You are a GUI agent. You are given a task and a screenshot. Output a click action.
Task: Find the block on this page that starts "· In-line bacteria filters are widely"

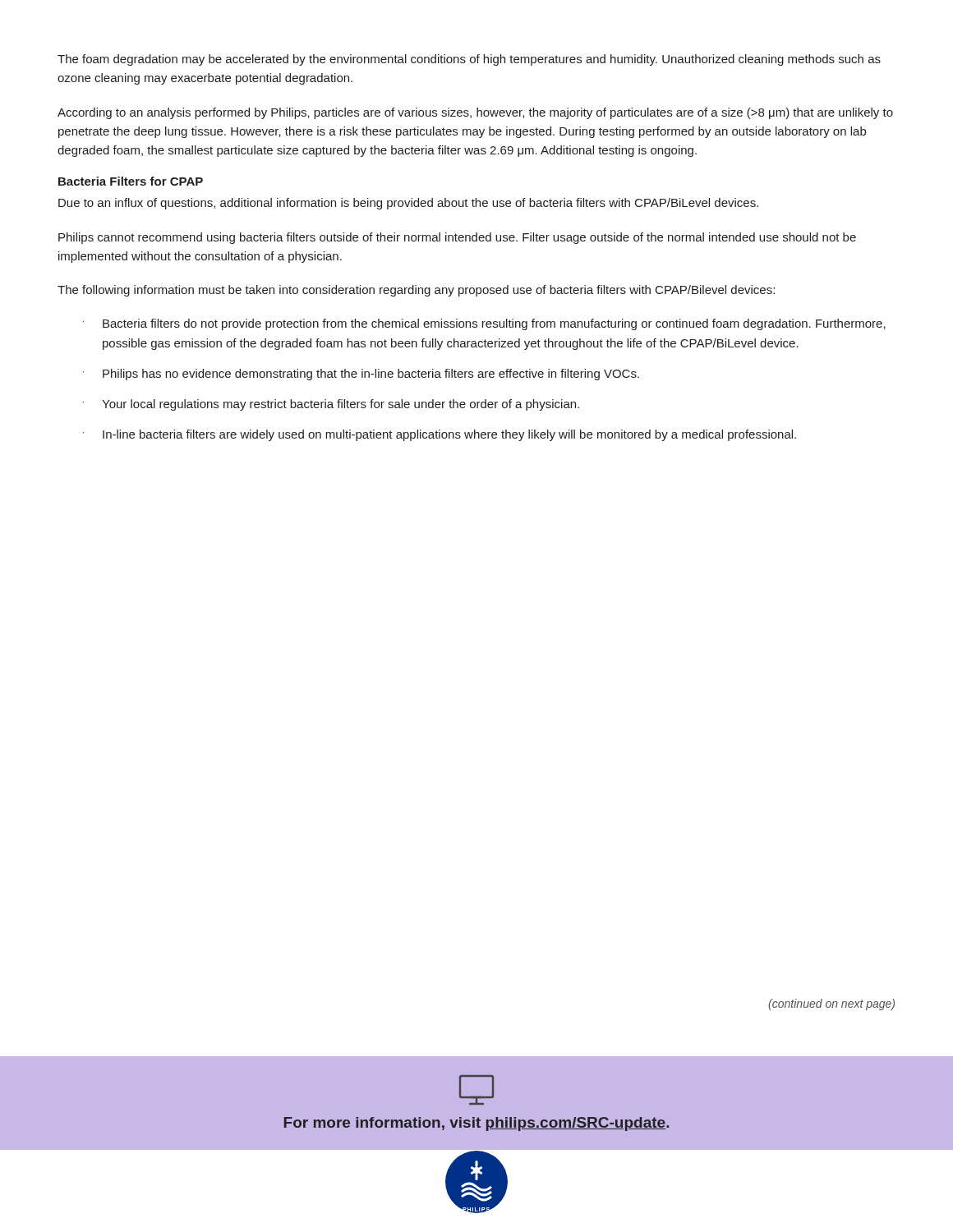(489, 434)
